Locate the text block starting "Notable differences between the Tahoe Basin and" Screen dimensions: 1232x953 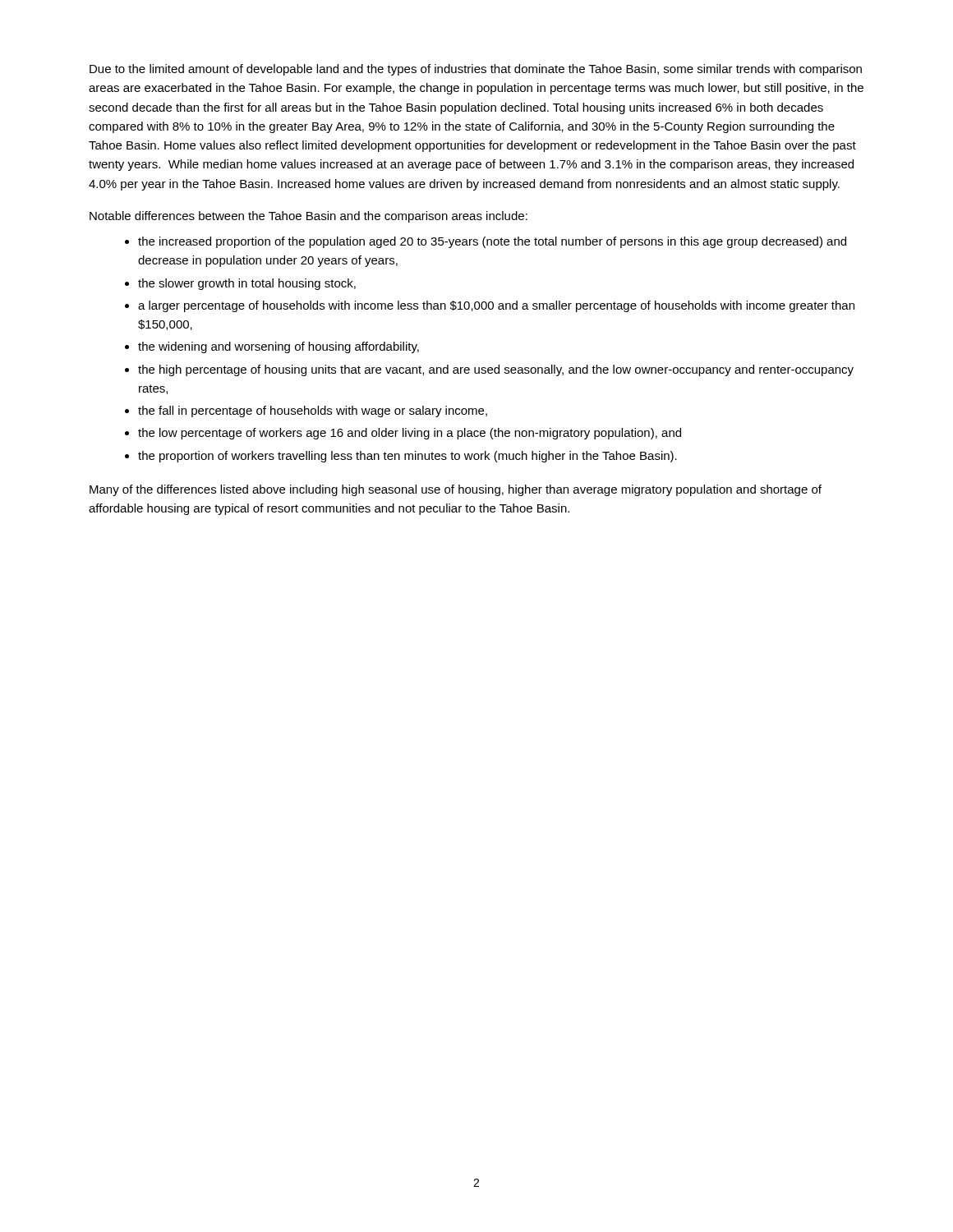tap(308, 215)
